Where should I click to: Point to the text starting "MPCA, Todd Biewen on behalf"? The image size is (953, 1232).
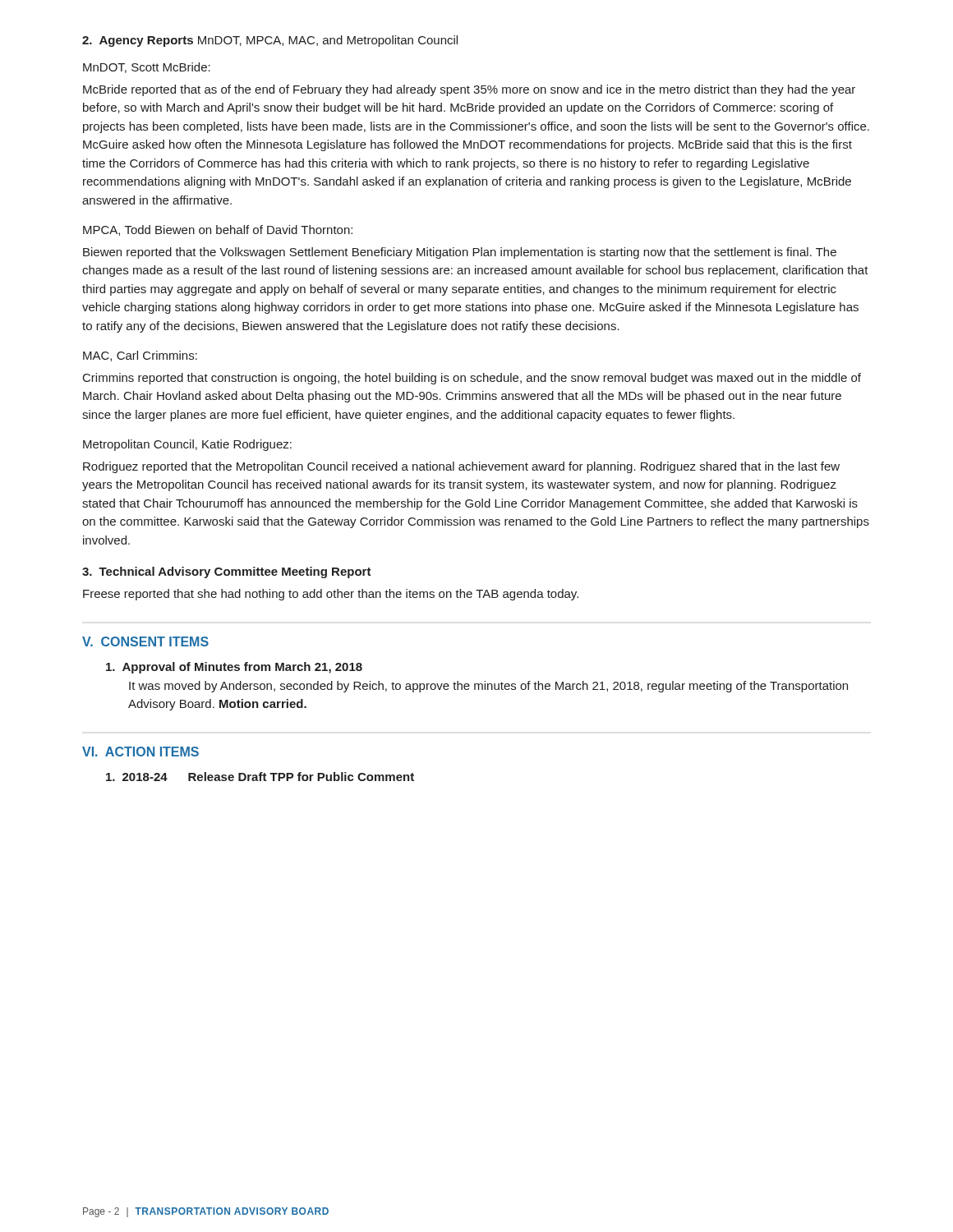[x=218, y=230]
